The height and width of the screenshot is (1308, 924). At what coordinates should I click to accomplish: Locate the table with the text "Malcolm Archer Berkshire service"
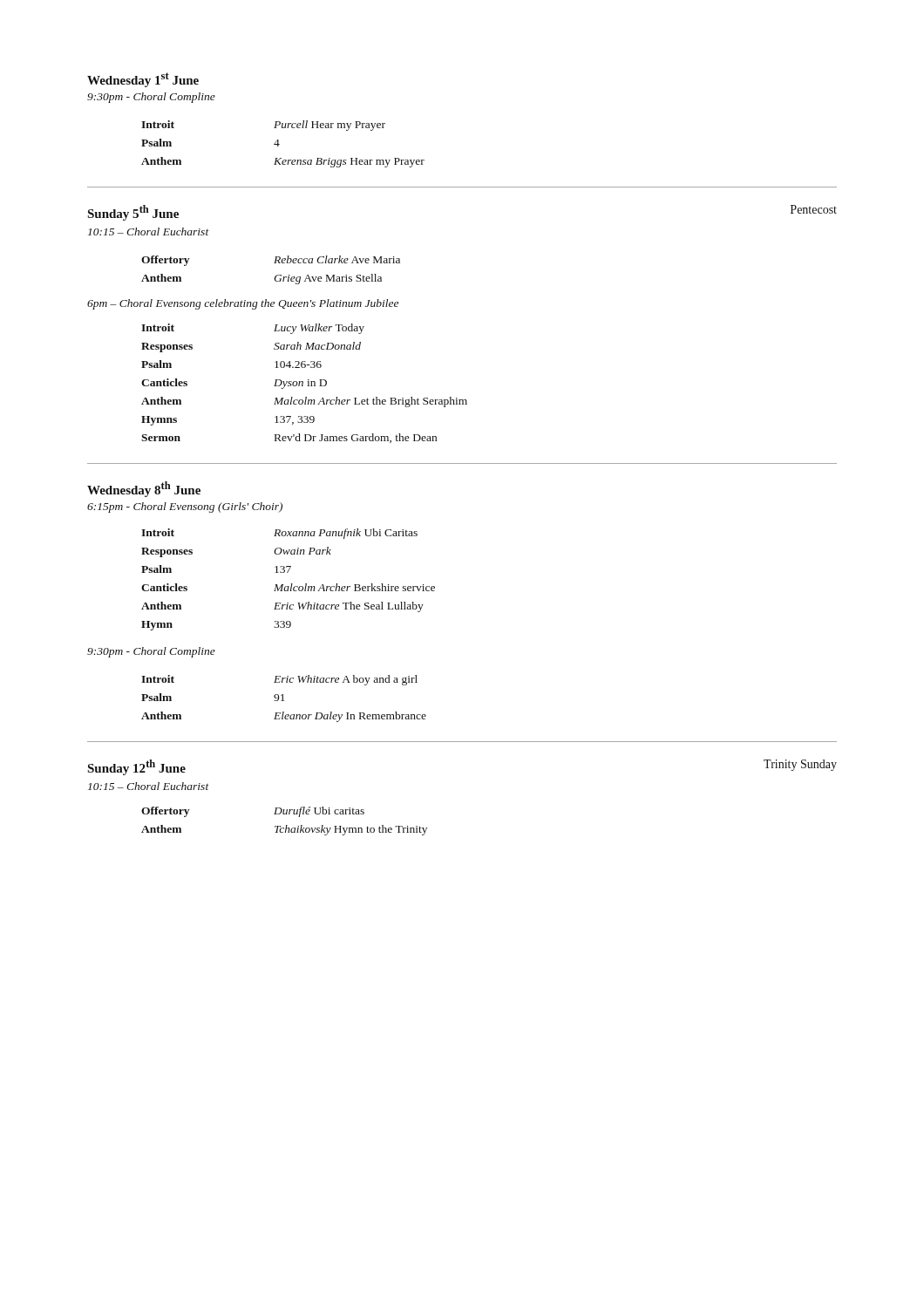(x=462, y=578)
